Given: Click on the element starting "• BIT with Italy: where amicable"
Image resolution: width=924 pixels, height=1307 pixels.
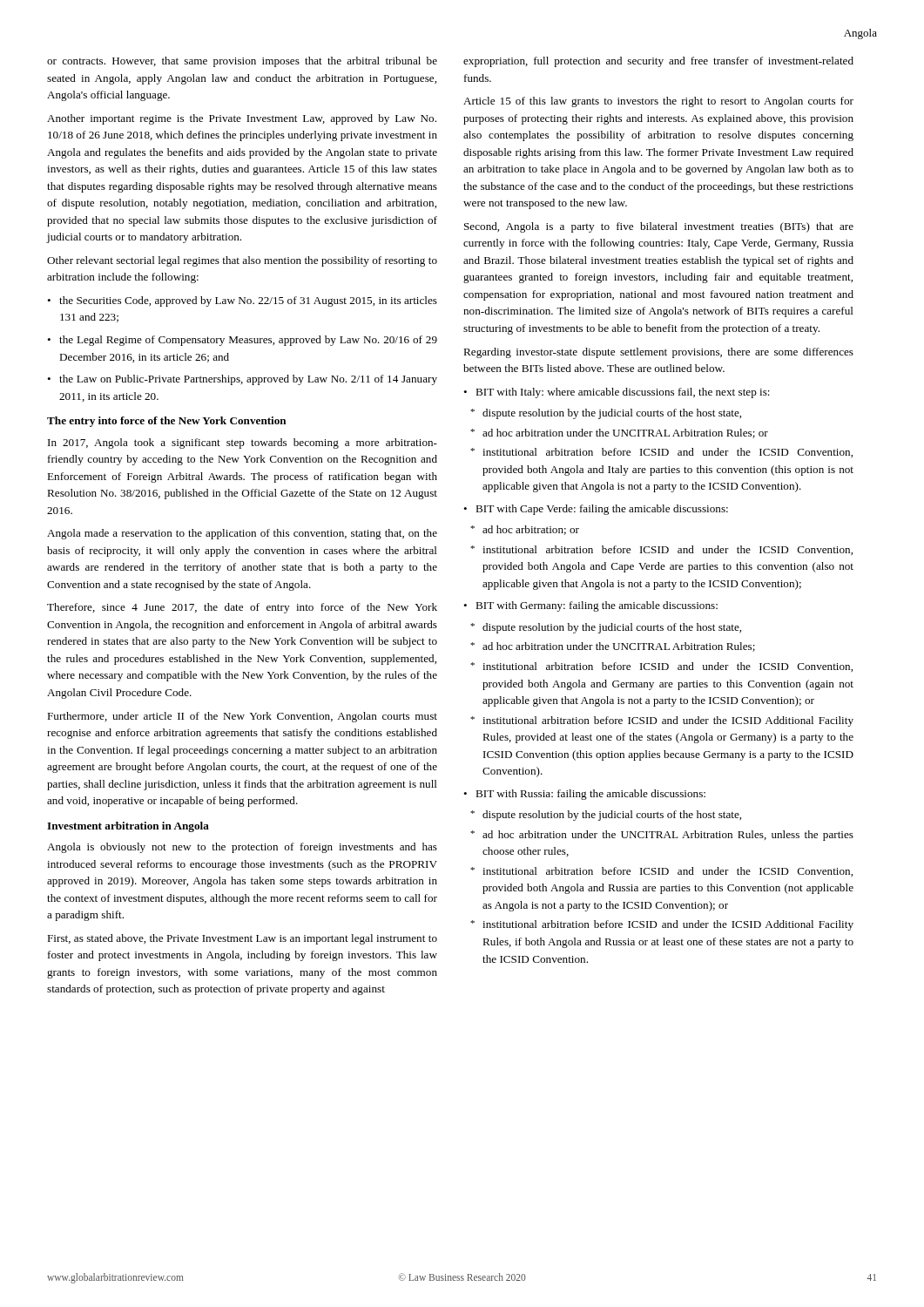Looking at the screenshot, I should pyautogui.click(x=658, y=439).
